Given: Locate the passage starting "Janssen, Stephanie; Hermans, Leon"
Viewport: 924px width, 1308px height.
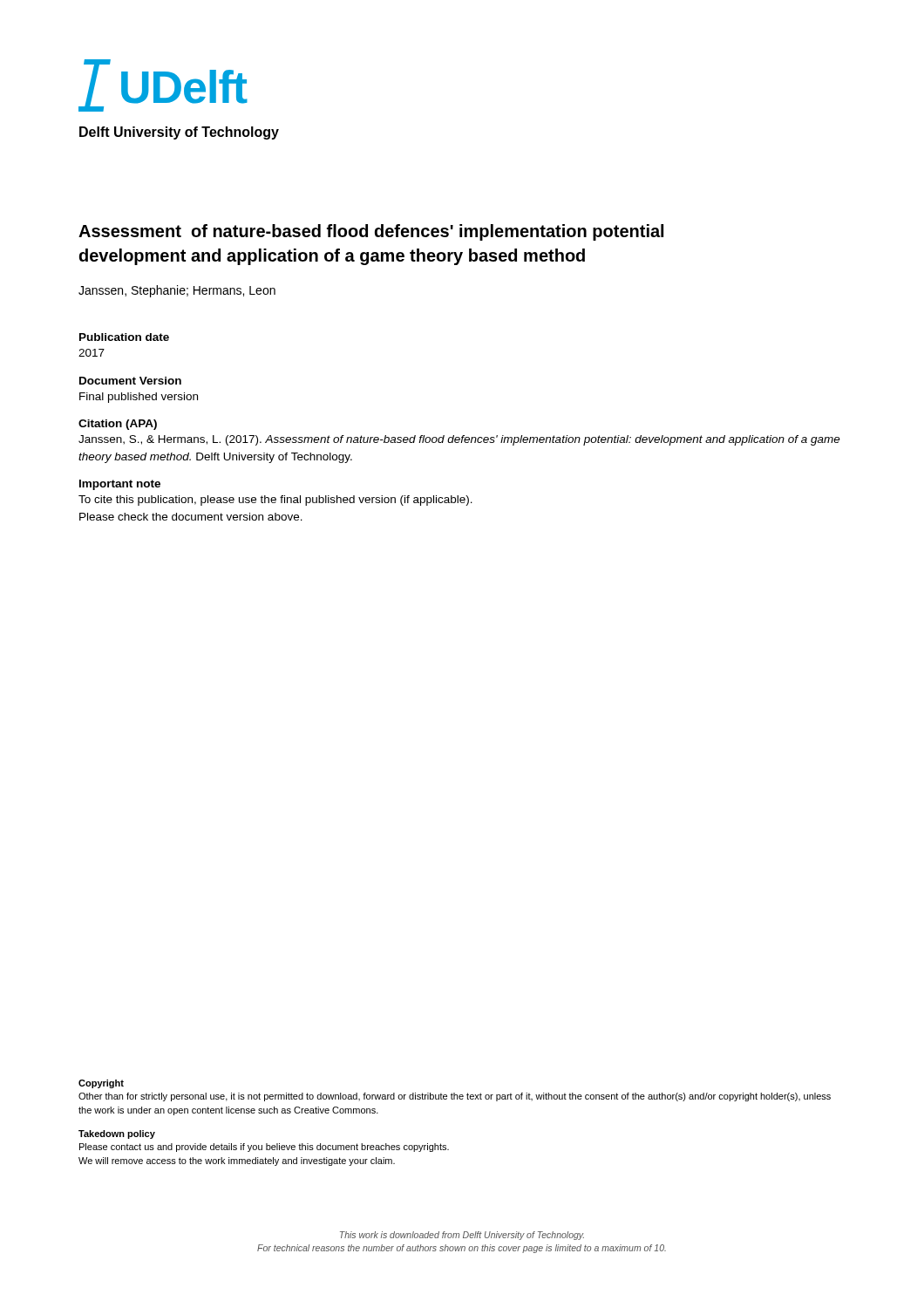Looking at the screenshot, I should click(x=177, y=290).
